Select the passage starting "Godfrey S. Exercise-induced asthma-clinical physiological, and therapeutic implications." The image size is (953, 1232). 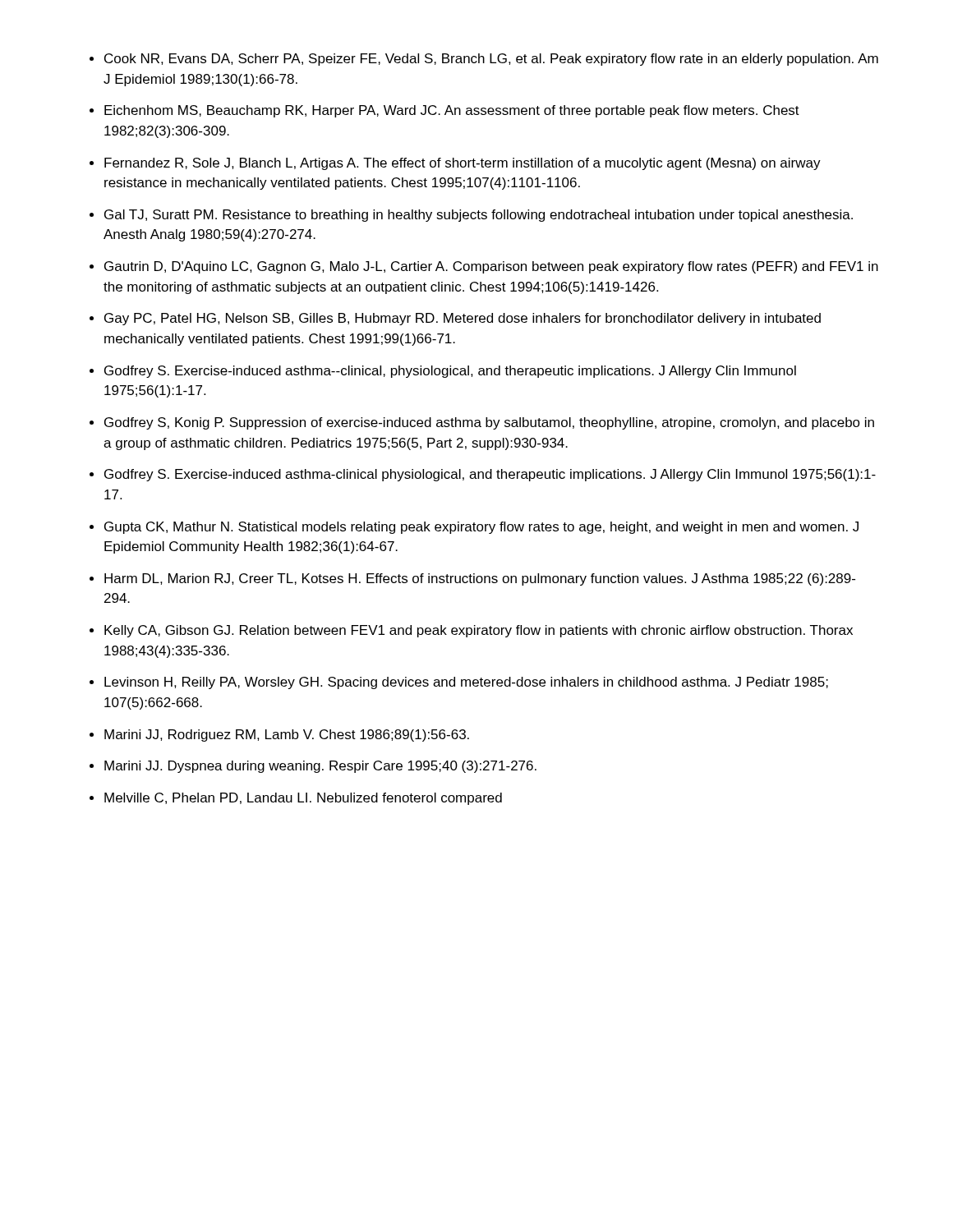click(490, 485)
